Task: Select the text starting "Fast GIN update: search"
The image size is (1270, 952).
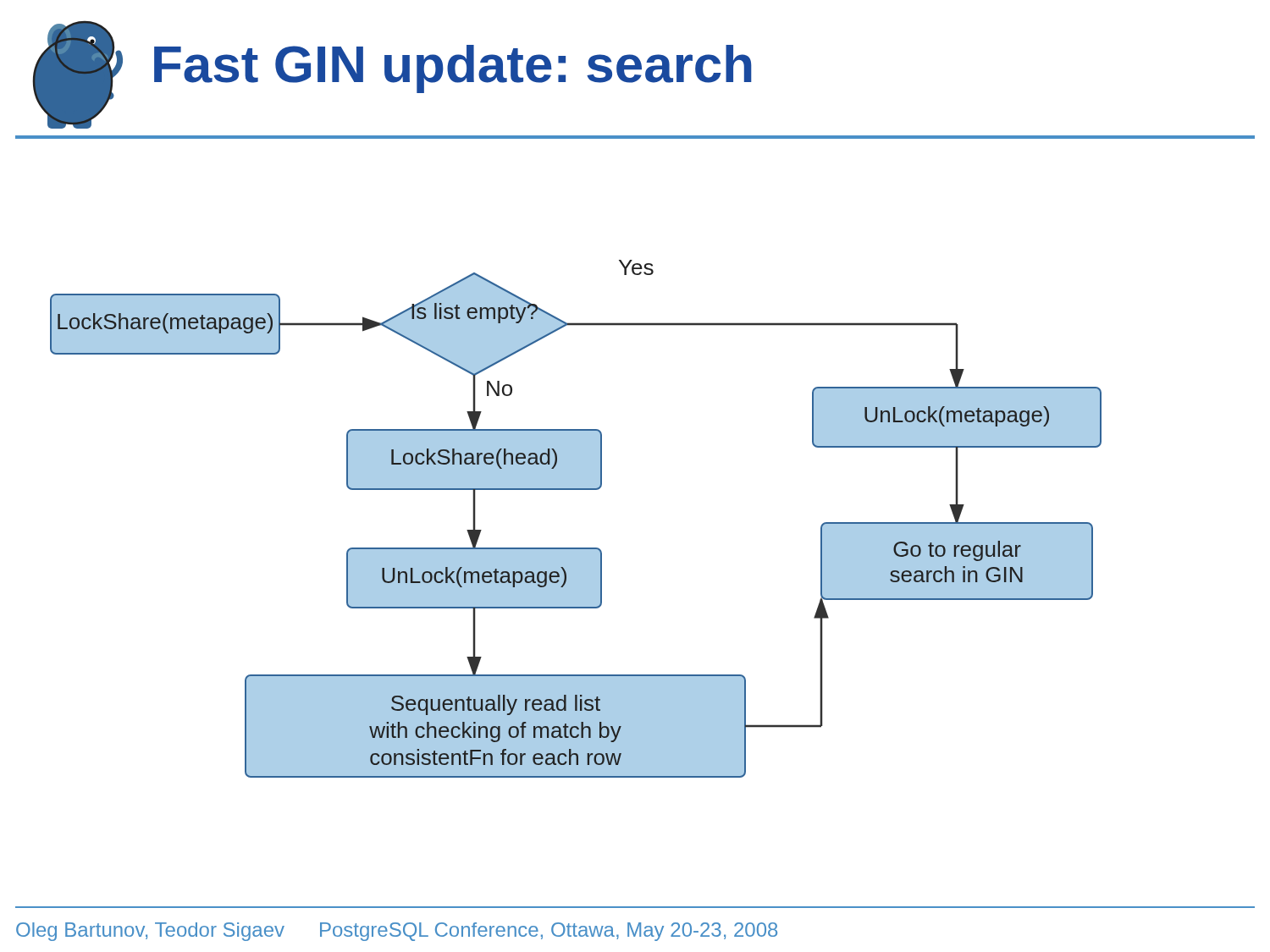Action: click(453, 64)
